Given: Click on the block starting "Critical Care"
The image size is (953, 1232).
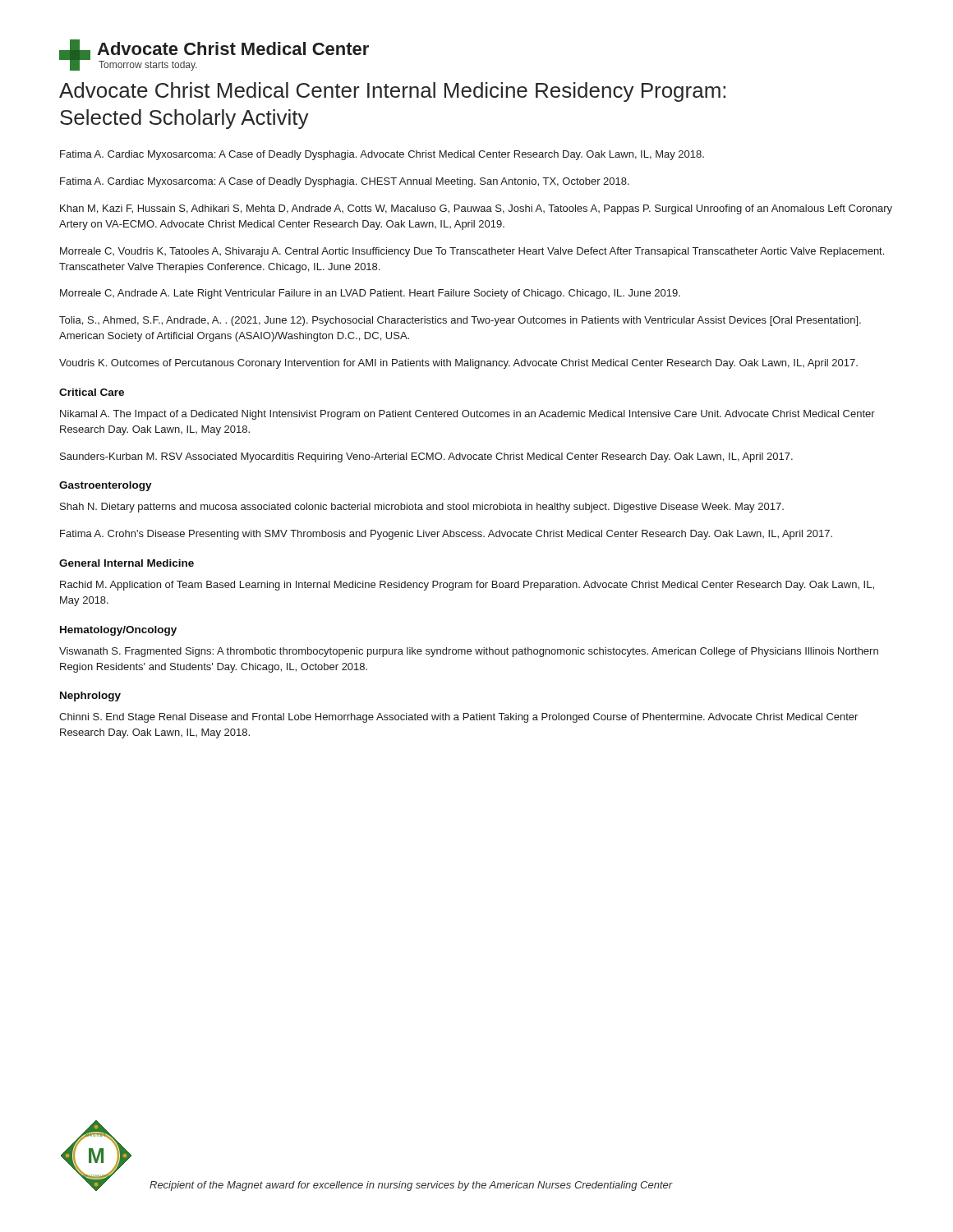Looking at the screenshot, I should click(x=92, y=392).
